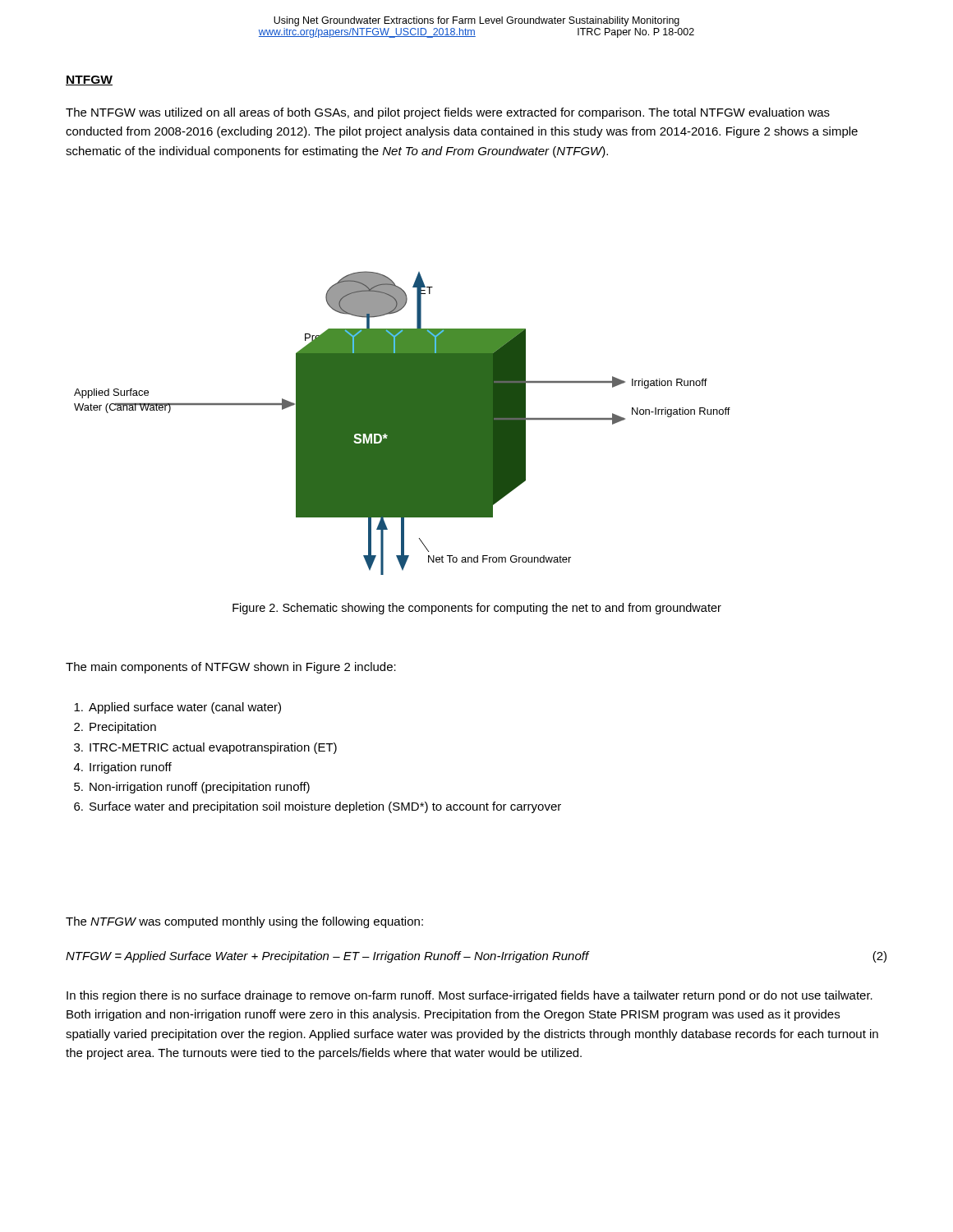Navigate to the text starting "6.Surface water and precipitation soil moisture depletion"
The image size is (953, 1232).
coord(314,806)
